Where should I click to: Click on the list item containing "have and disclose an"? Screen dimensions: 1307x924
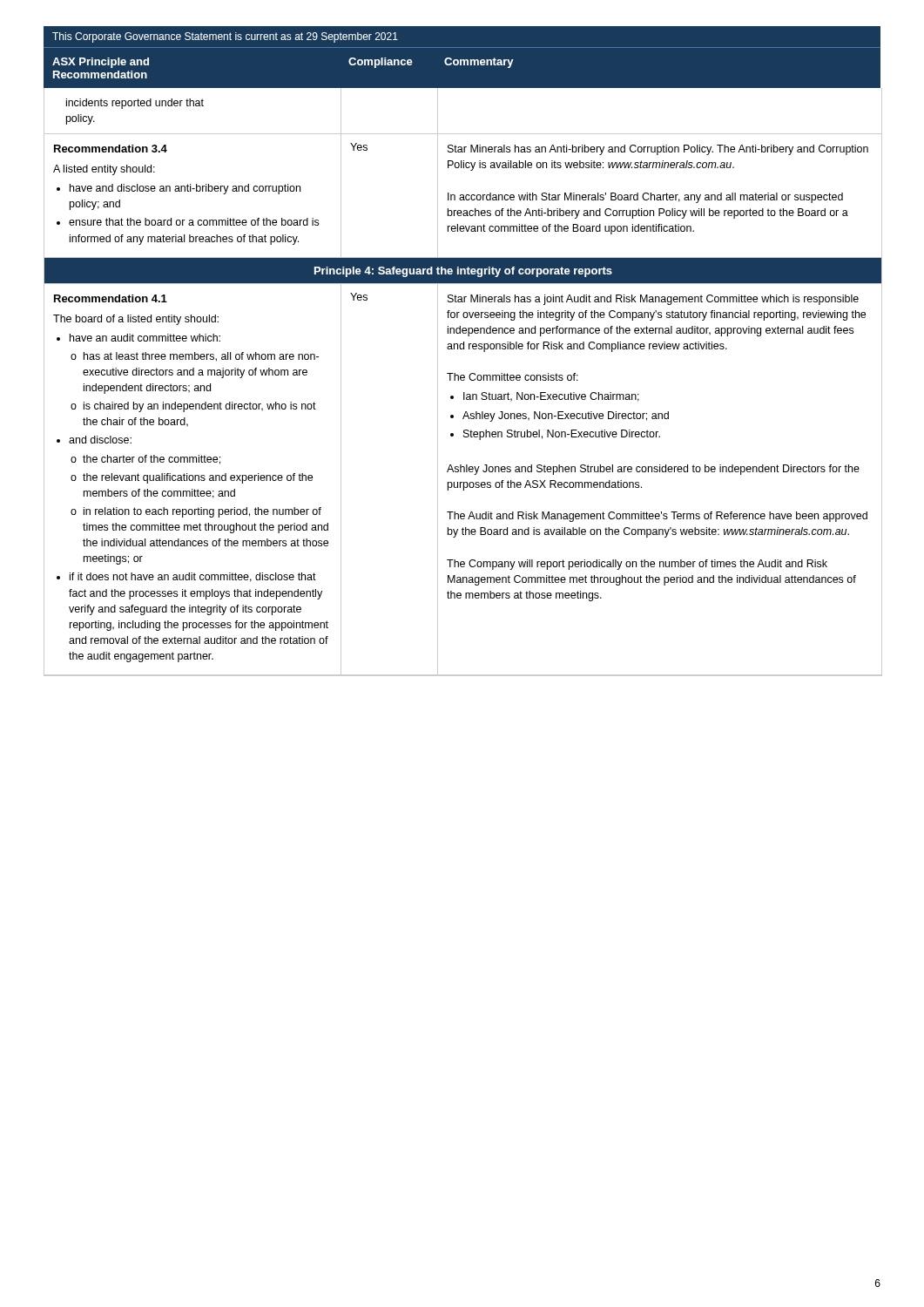[185, 196]
